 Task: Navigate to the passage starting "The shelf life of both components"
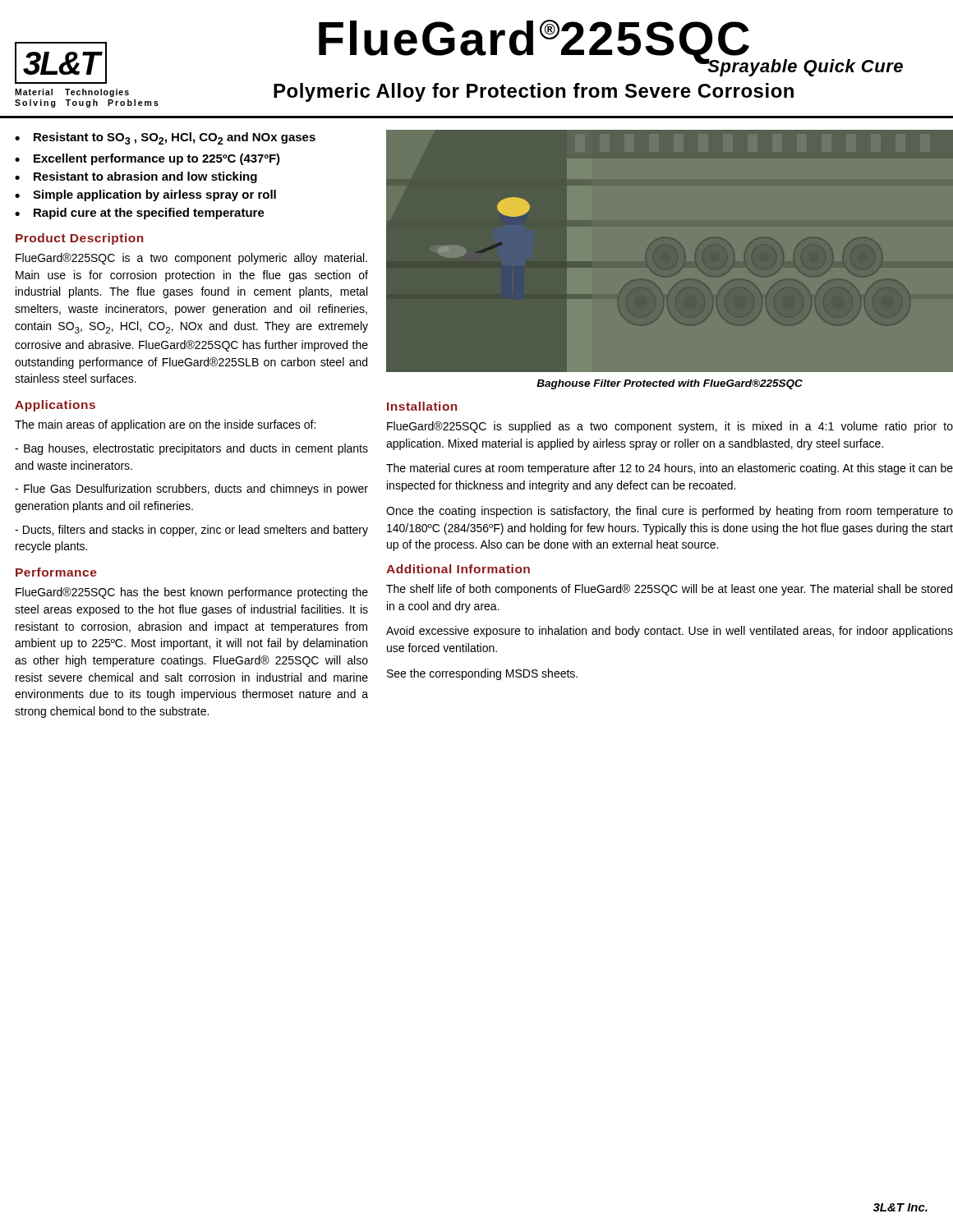[x=670, y=597]
